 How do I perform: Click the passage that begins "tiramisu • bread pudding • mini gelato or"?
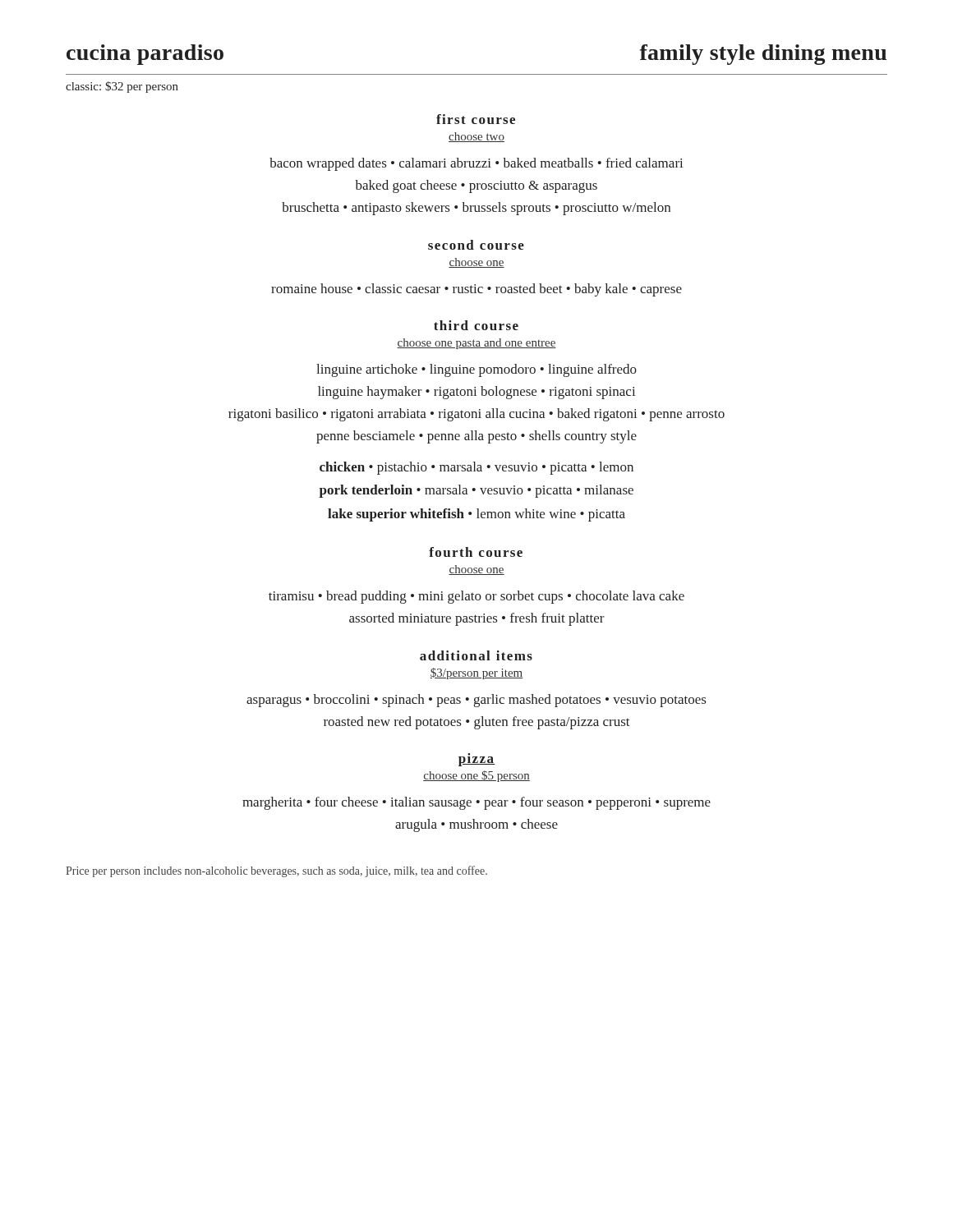pyautogui.click(x=476, y=607)
